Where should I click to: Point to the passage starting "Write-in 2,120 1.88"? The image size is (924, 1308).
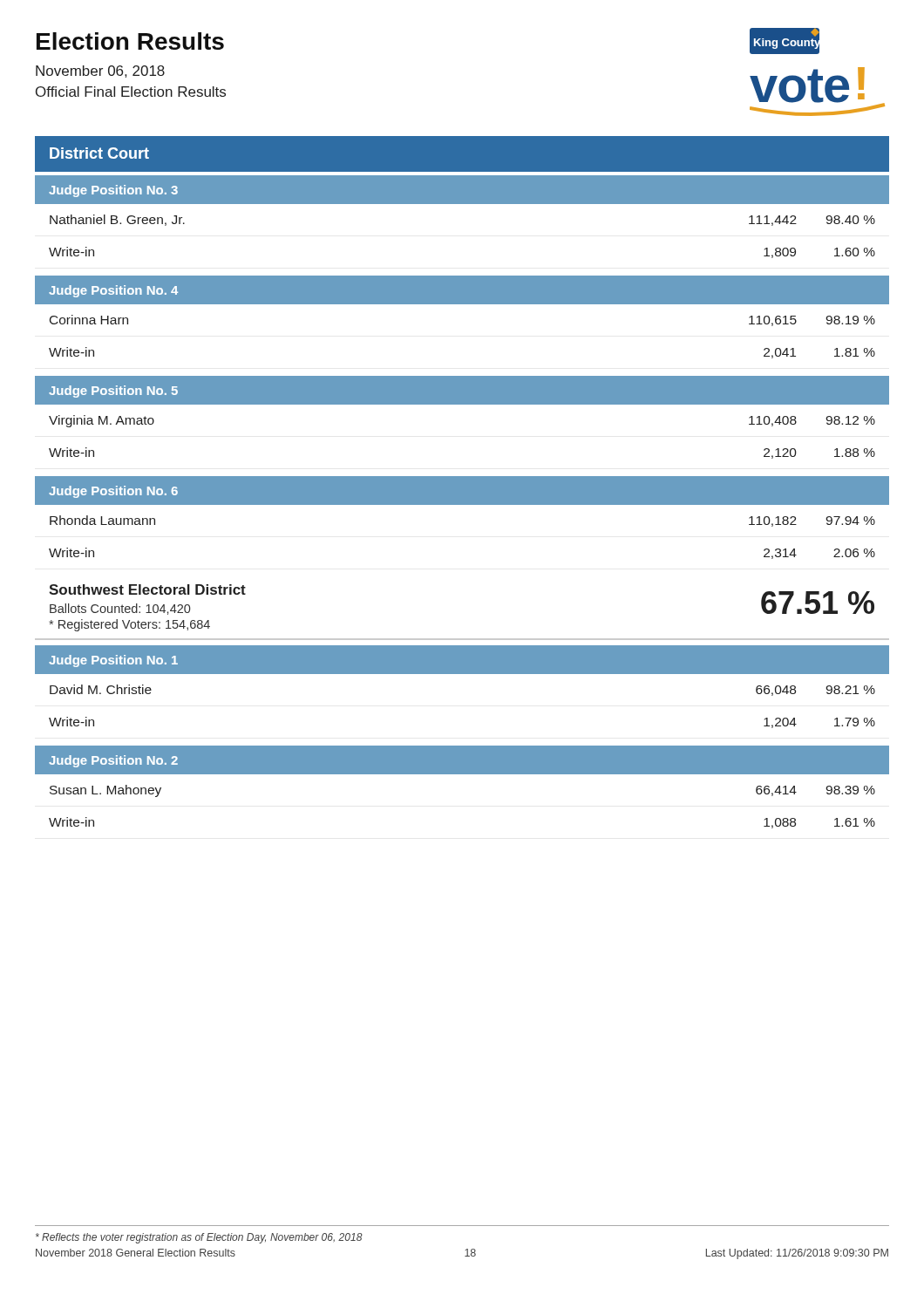(70, 453)
